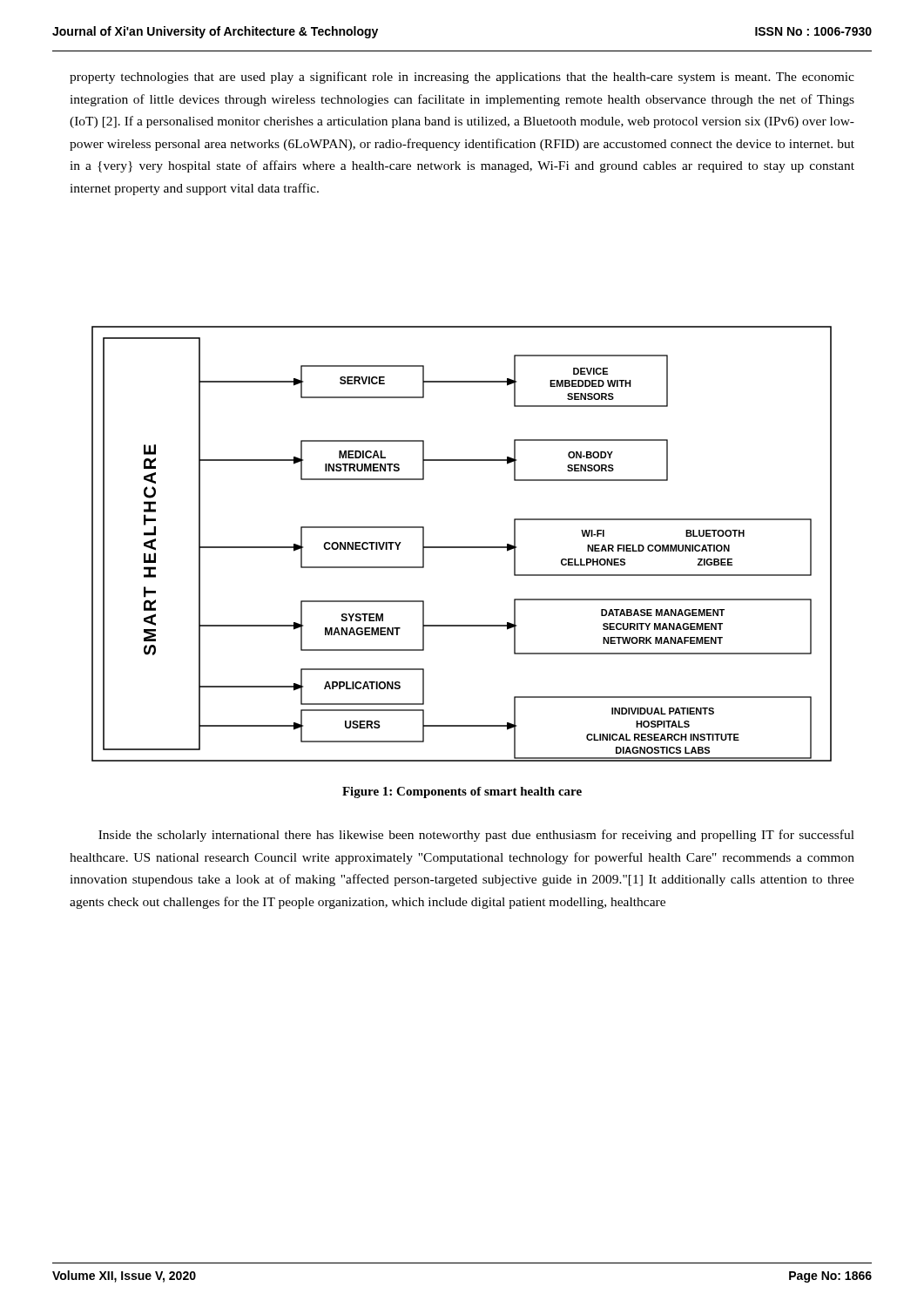The height and width of the screenshot is (1307, 924).
Task: Click the passage that begins "property technologies that are"
Action: coord(462,132)
